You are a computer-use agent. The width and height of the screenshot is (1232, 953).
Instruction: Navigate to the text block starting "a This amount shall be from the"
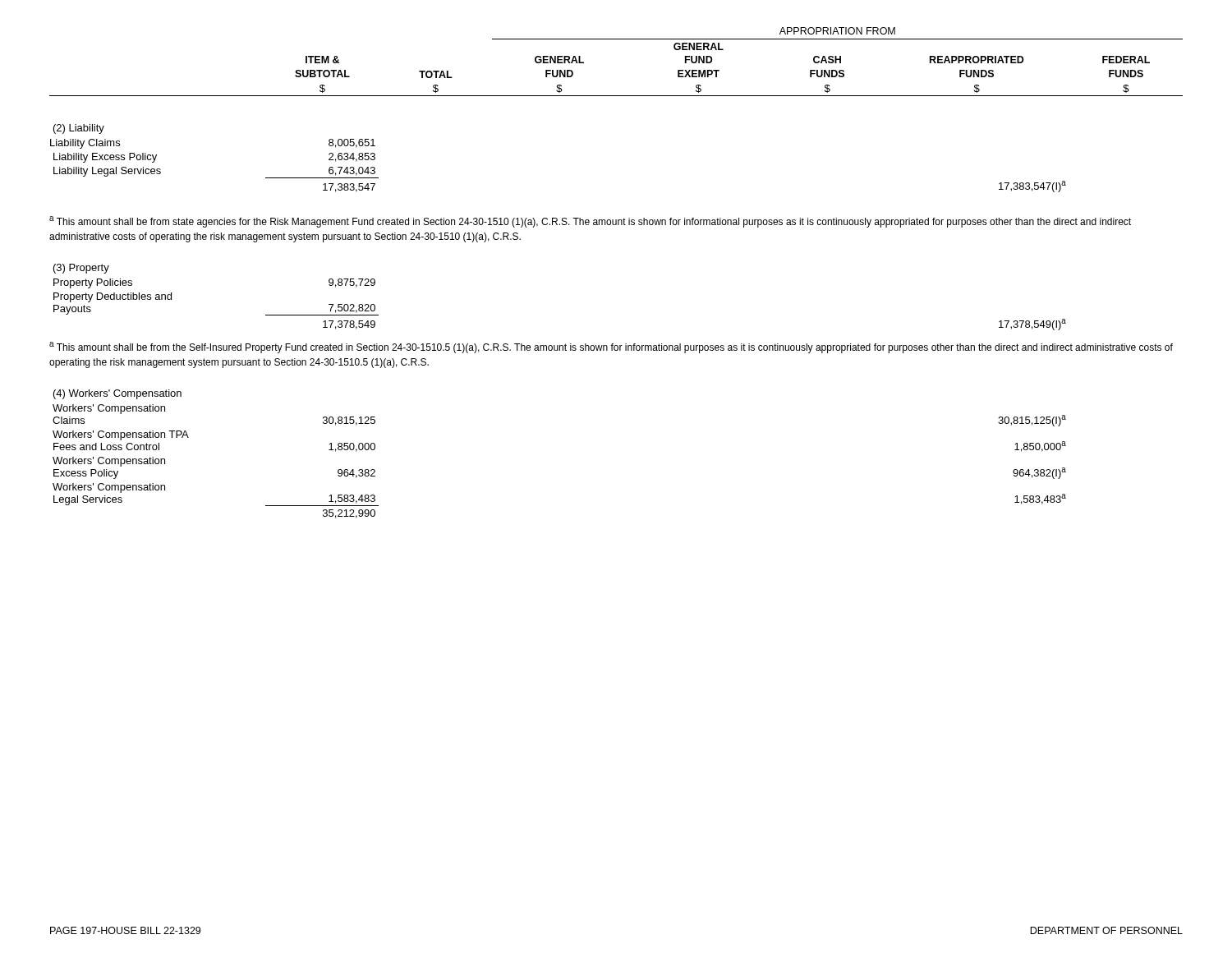[611, 354]
